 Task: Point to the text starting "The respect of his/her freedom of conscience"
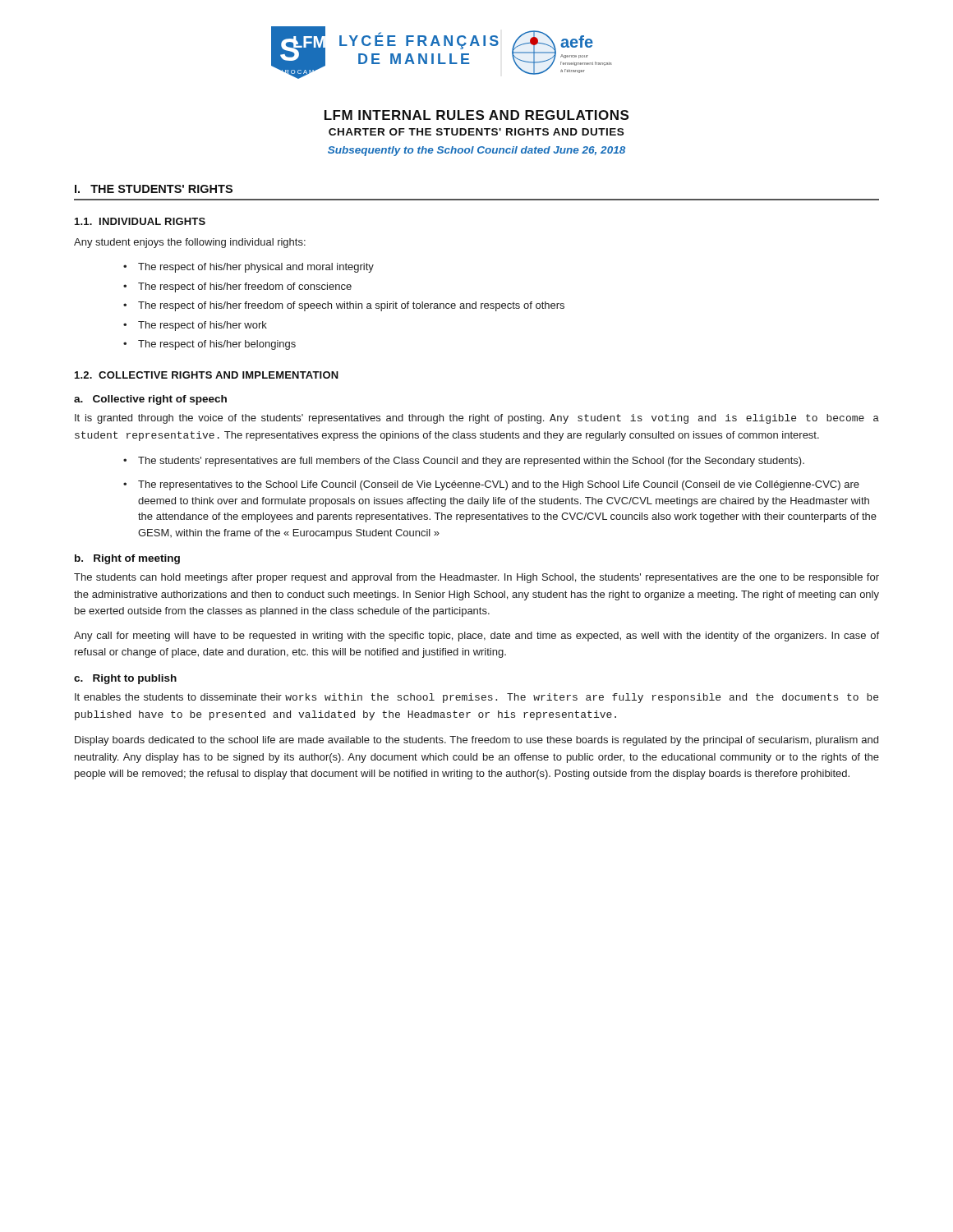tap(245, 286)
